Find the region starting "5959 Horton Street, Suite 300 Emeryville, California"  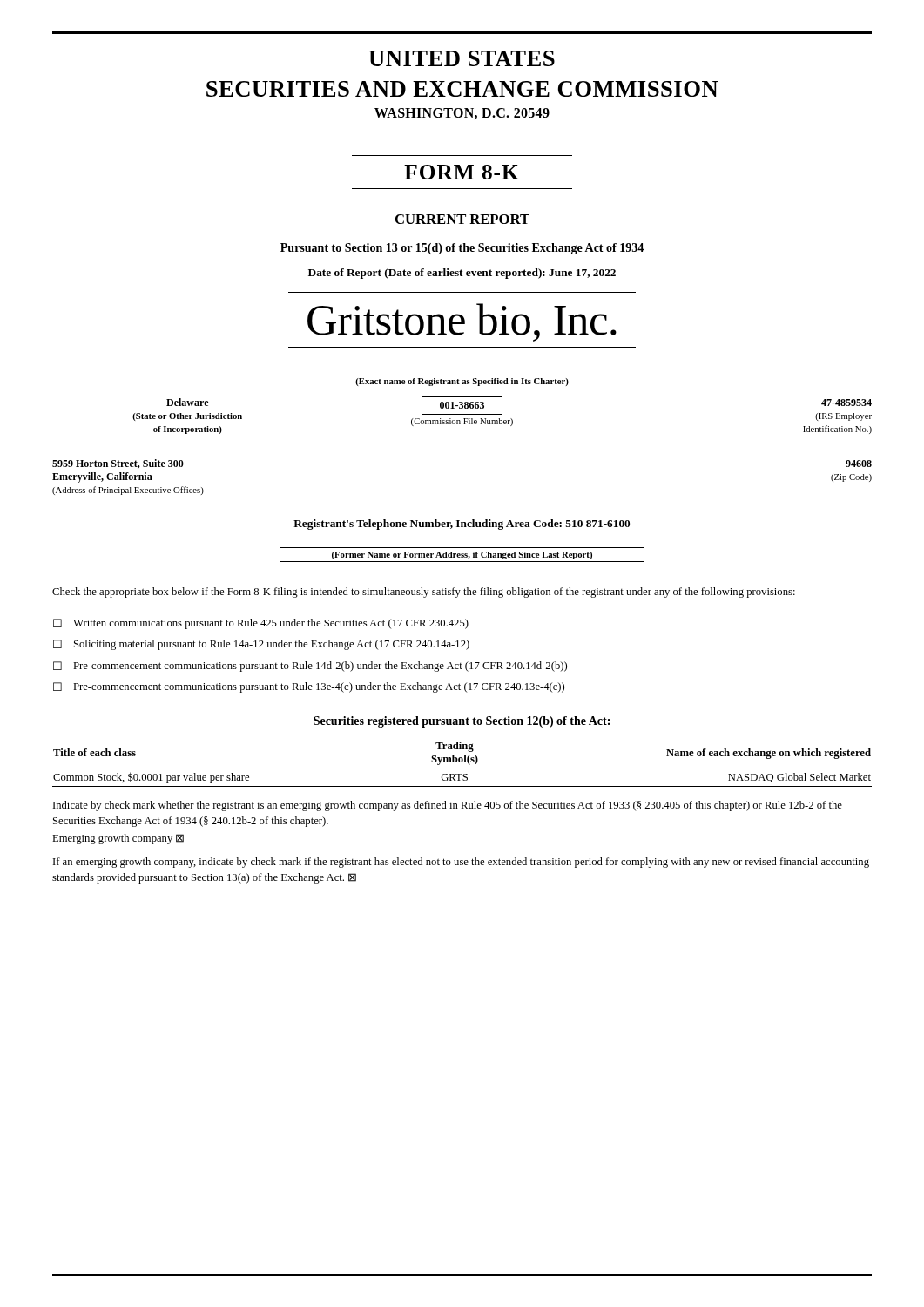(x=128, y=476)
